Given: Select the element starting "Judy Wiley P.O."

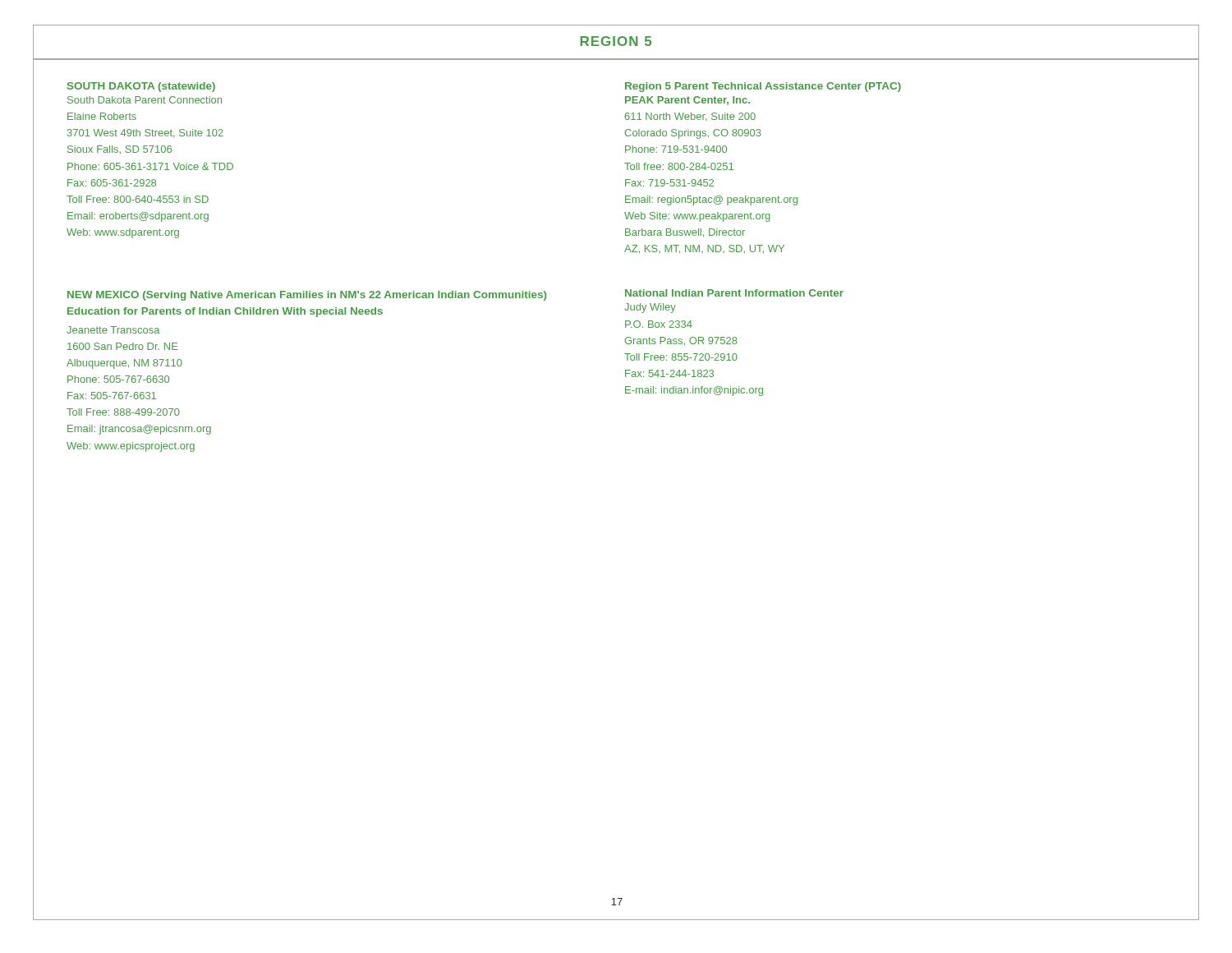Looking at the screenshot, I should point(650,308).
